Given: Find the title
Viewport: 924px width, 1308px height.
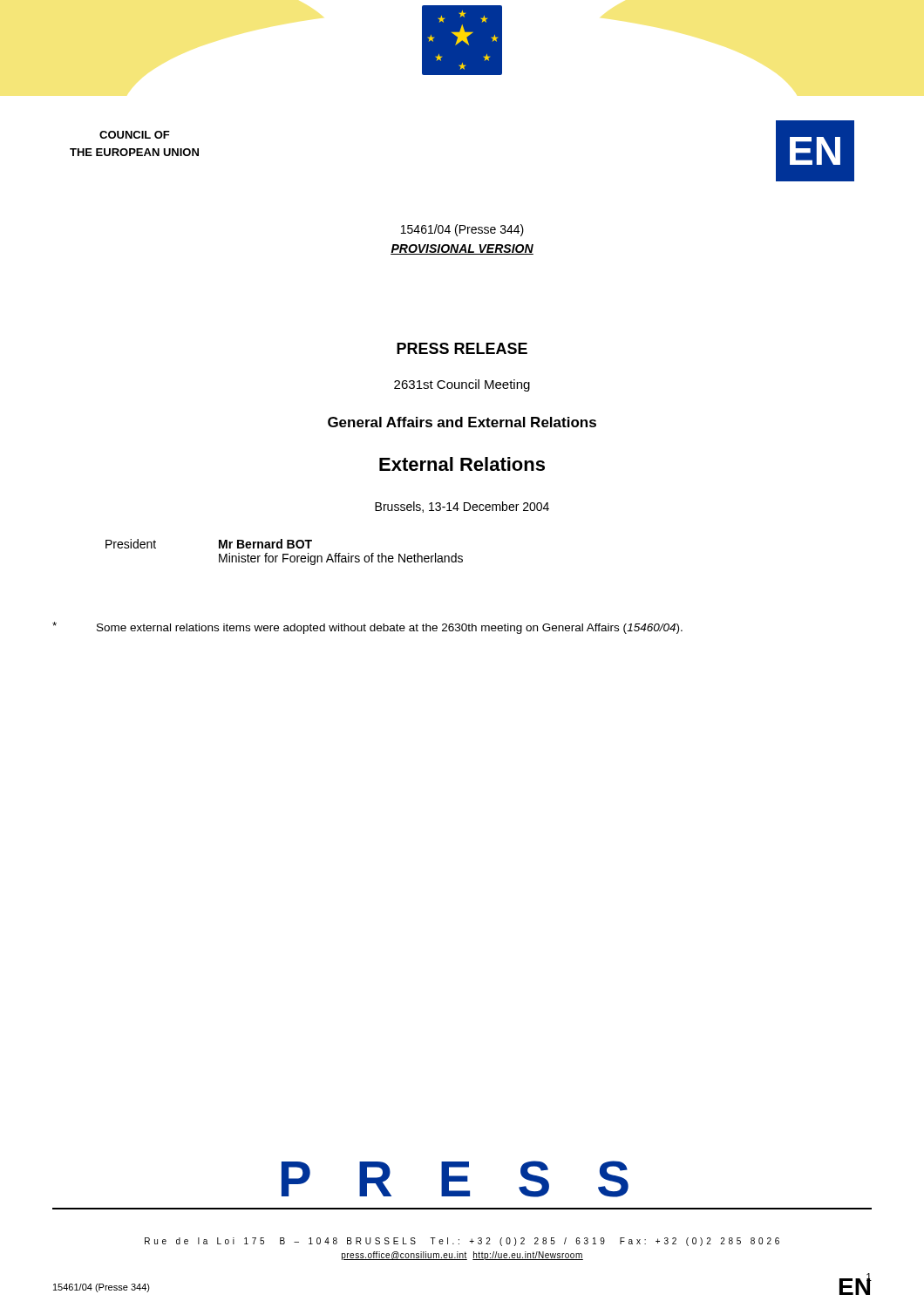Looking at the screenshot, I should [x=462, y=349].
